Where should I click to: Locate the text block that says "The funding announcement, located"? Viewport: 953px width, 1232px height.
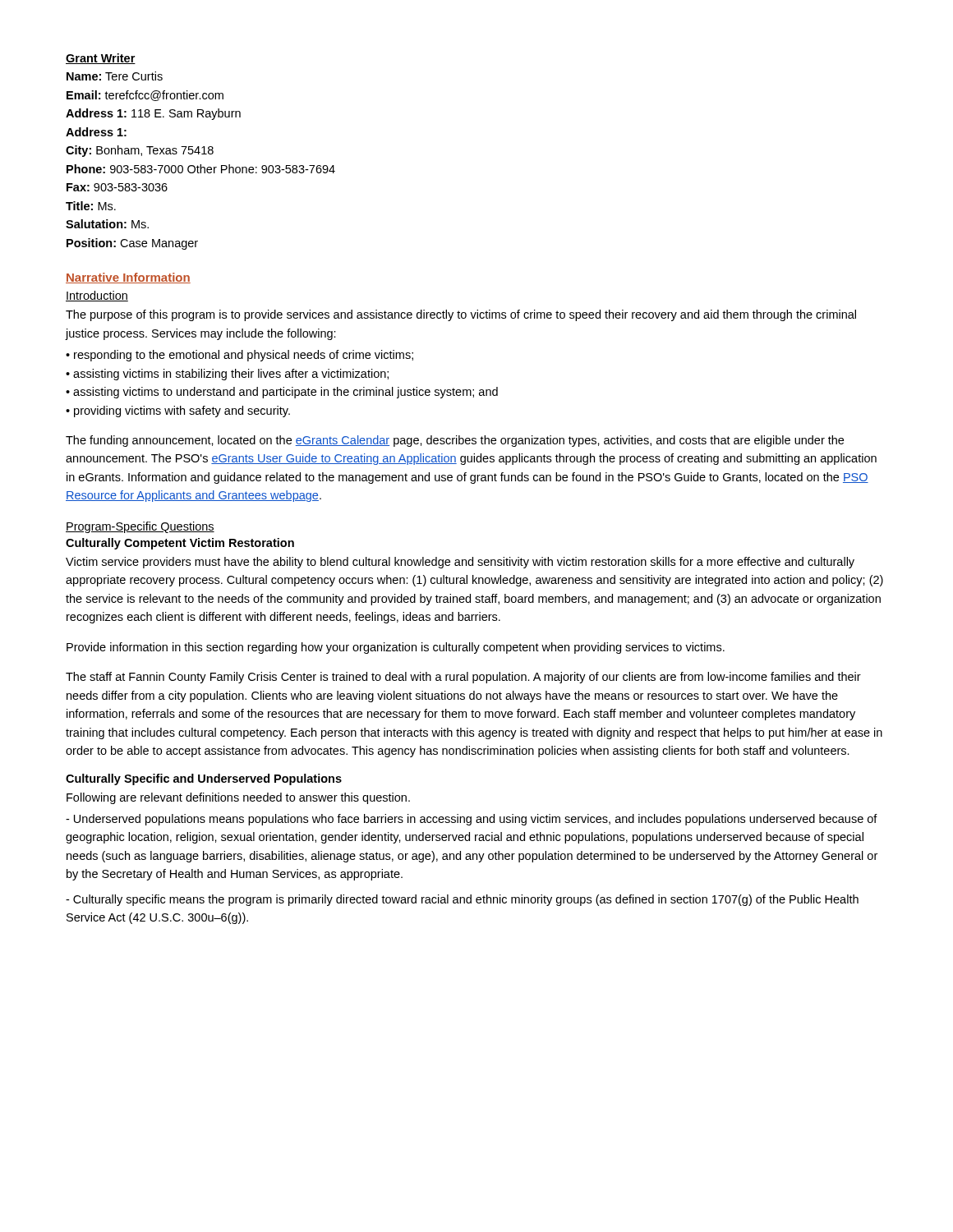click(x=471, y=468)
